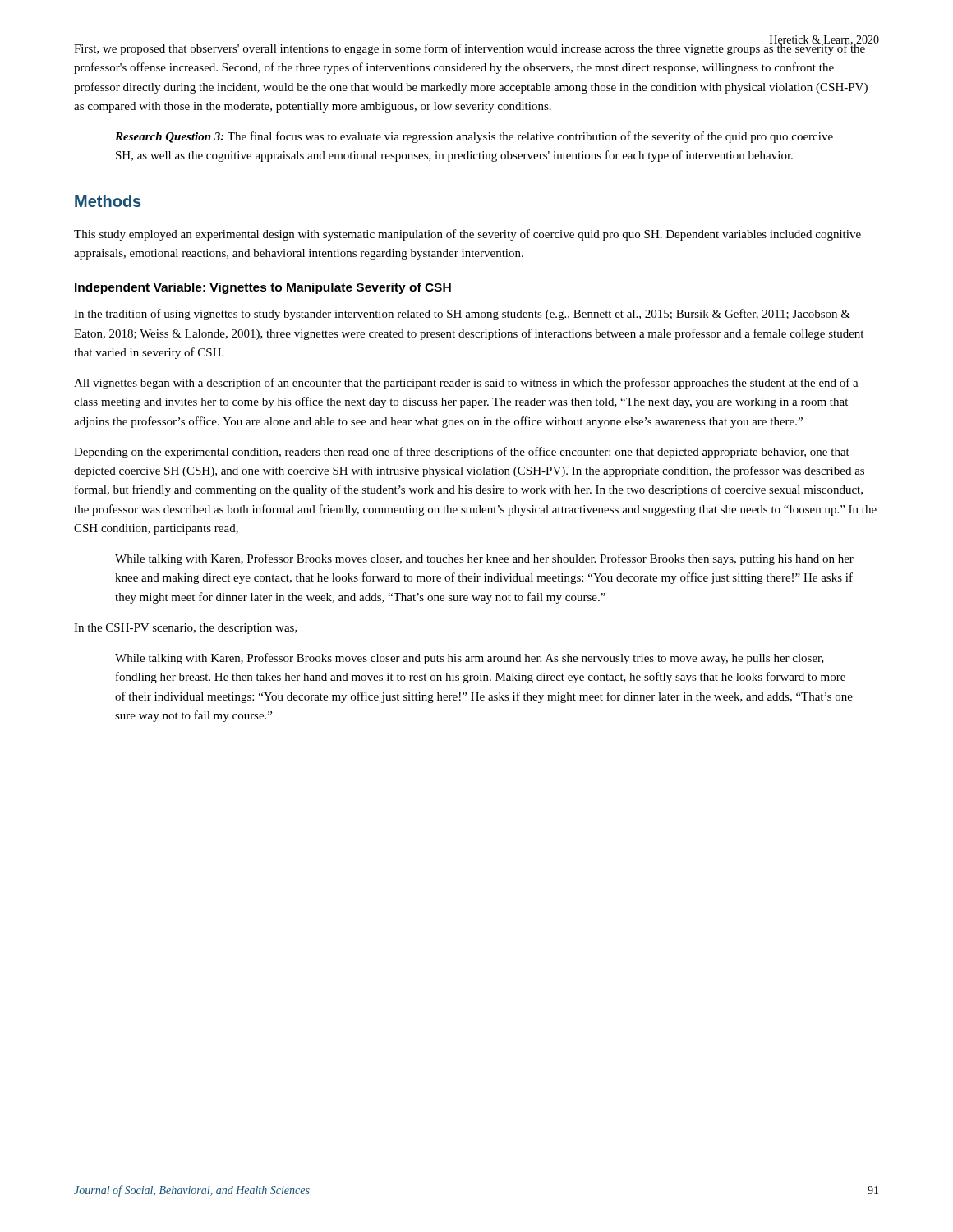Select the region starting "This study employed an experimental design with"
The image size is (953, 1232).
tap(467, 243)
